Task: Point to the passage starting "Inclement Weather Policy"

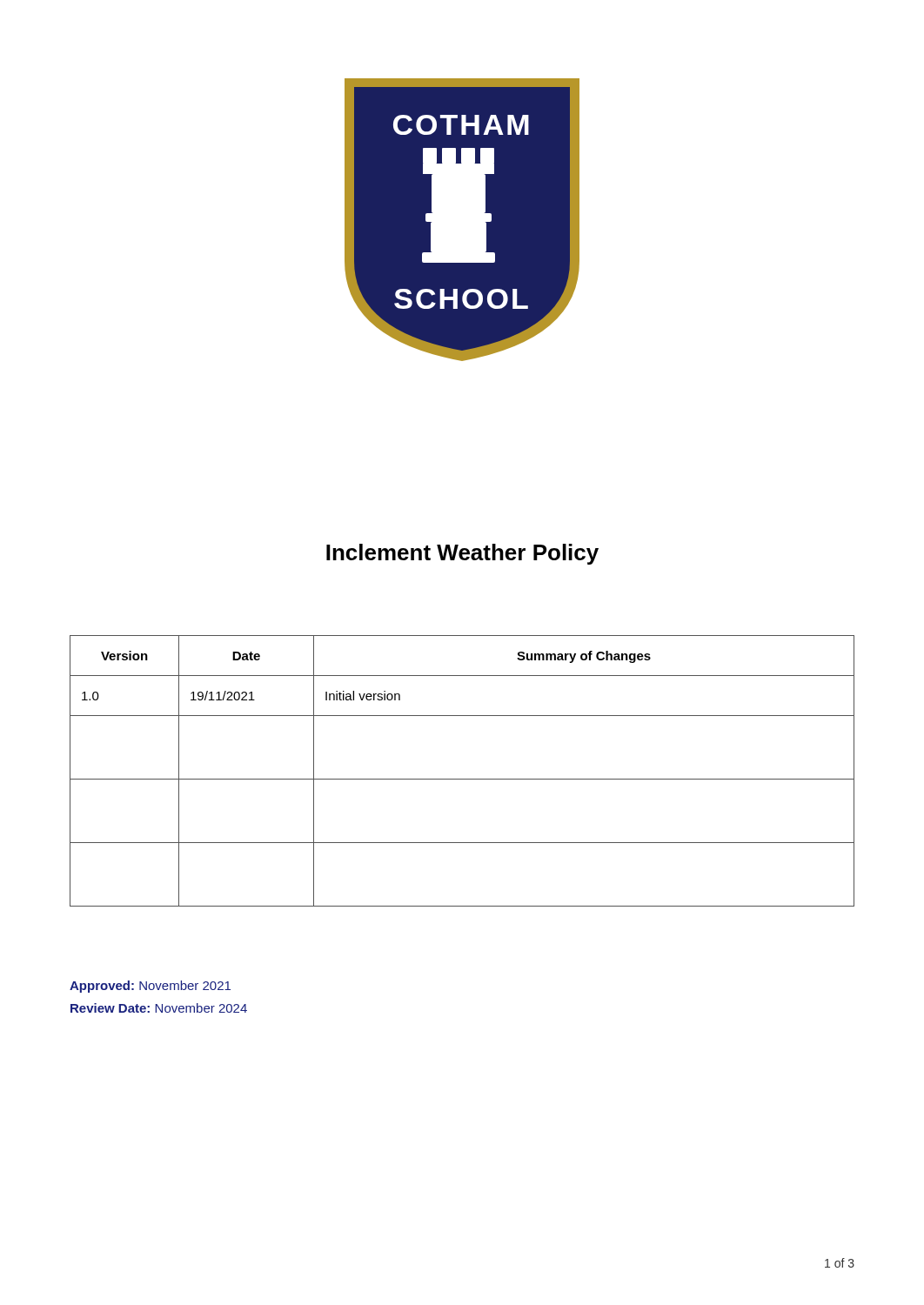Action: tap(462, 553)
